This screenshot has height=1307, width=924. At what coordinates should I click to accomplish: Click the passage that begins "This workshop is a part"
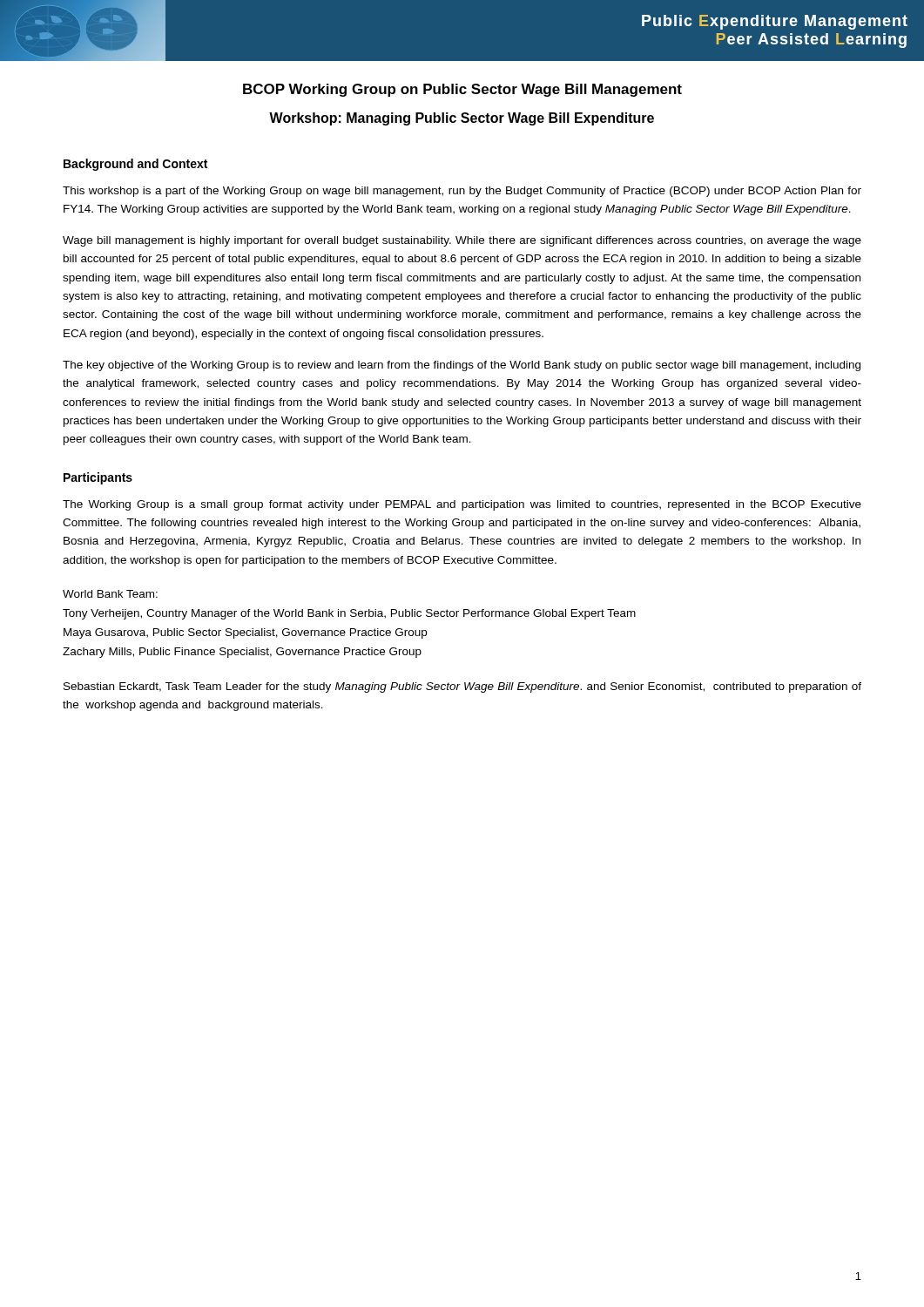pos(462,199)
